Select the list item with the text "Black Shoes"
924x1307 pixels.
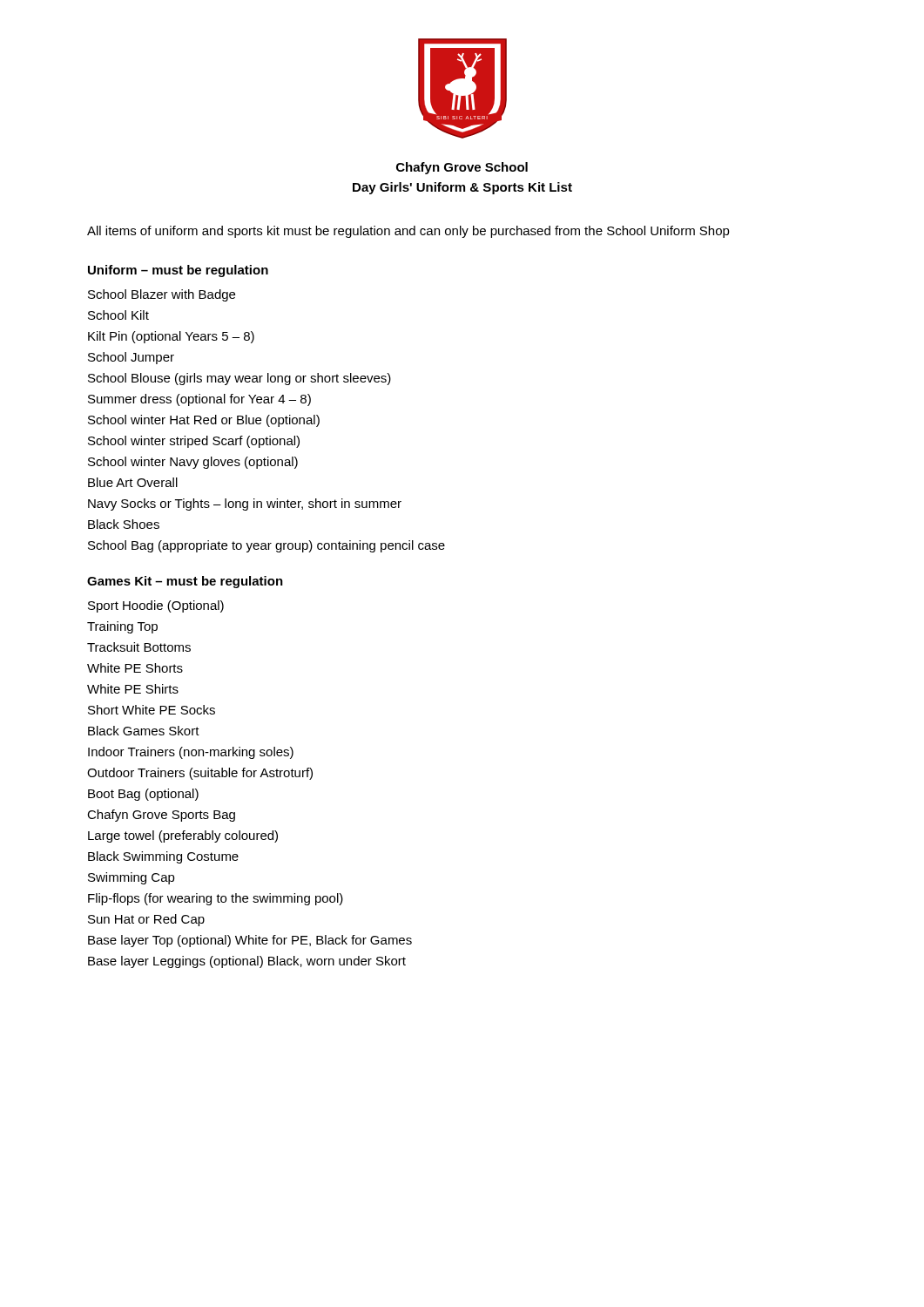(123, 524)
